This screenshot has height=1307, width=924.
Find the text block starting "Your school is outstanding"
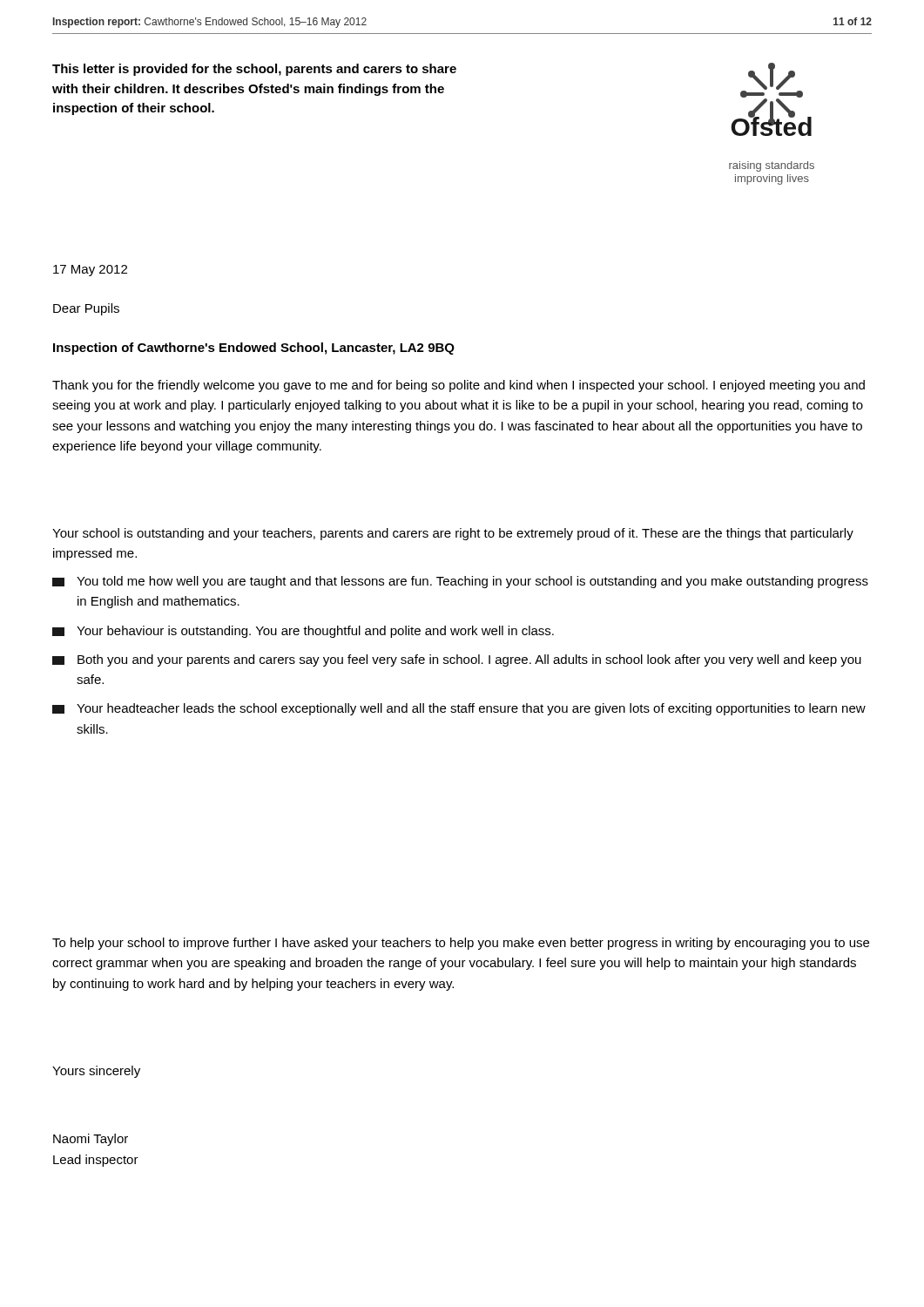click(453, 543)
